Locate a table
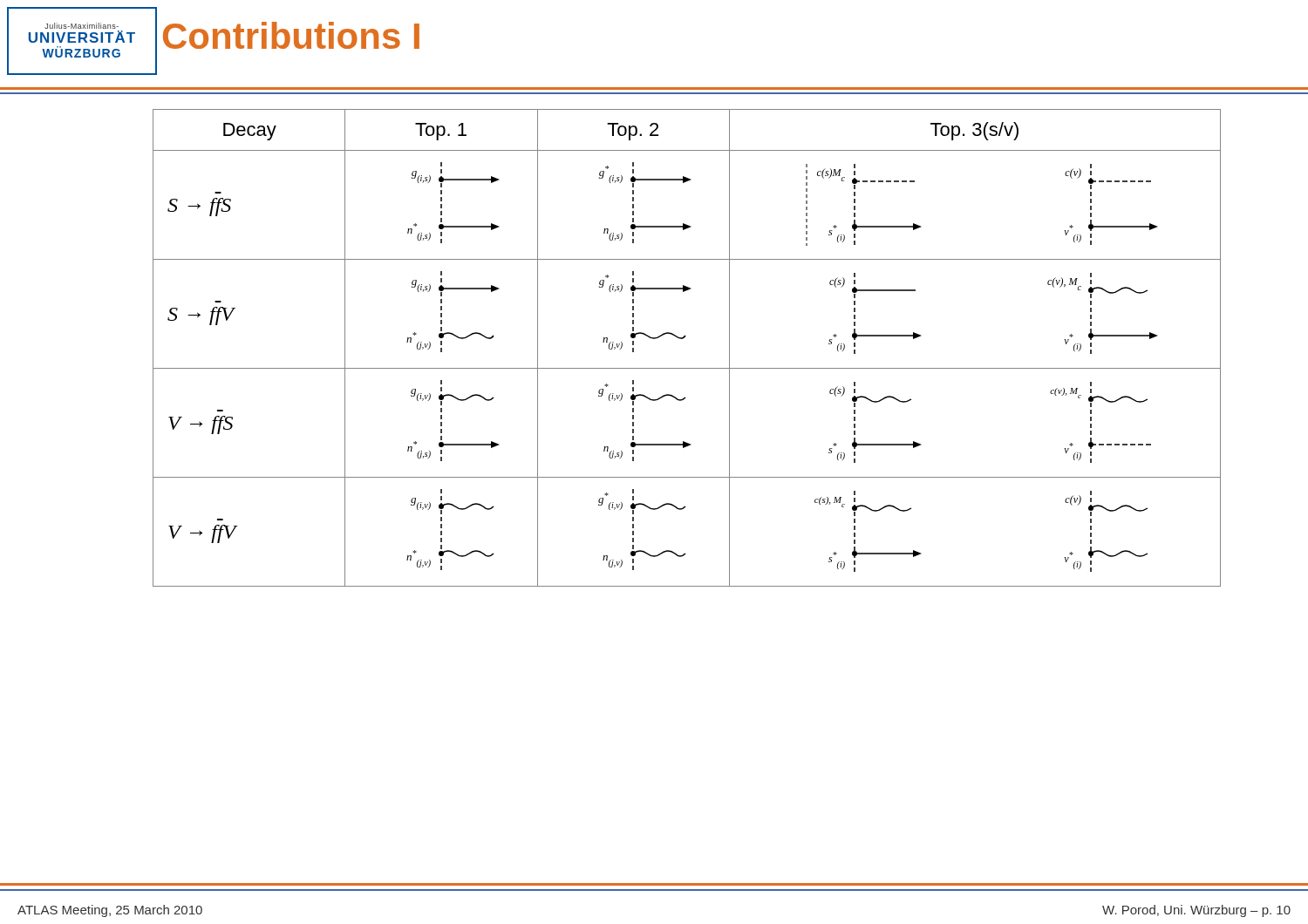The image size is (1308, 924). [x=687, y=490]
